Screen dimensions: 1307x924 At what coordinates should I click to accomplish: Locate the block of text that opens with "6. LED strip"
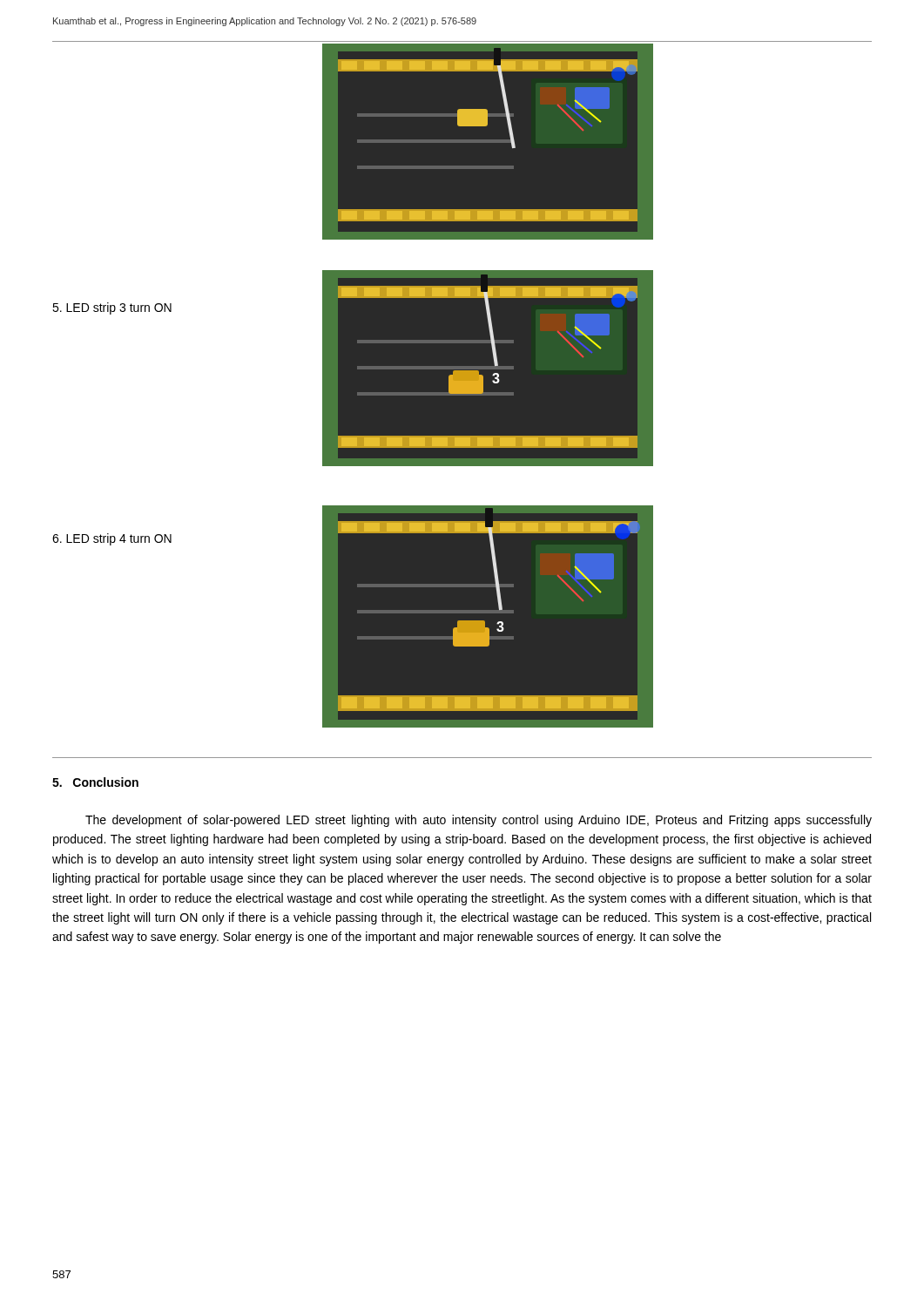[112, 538]
